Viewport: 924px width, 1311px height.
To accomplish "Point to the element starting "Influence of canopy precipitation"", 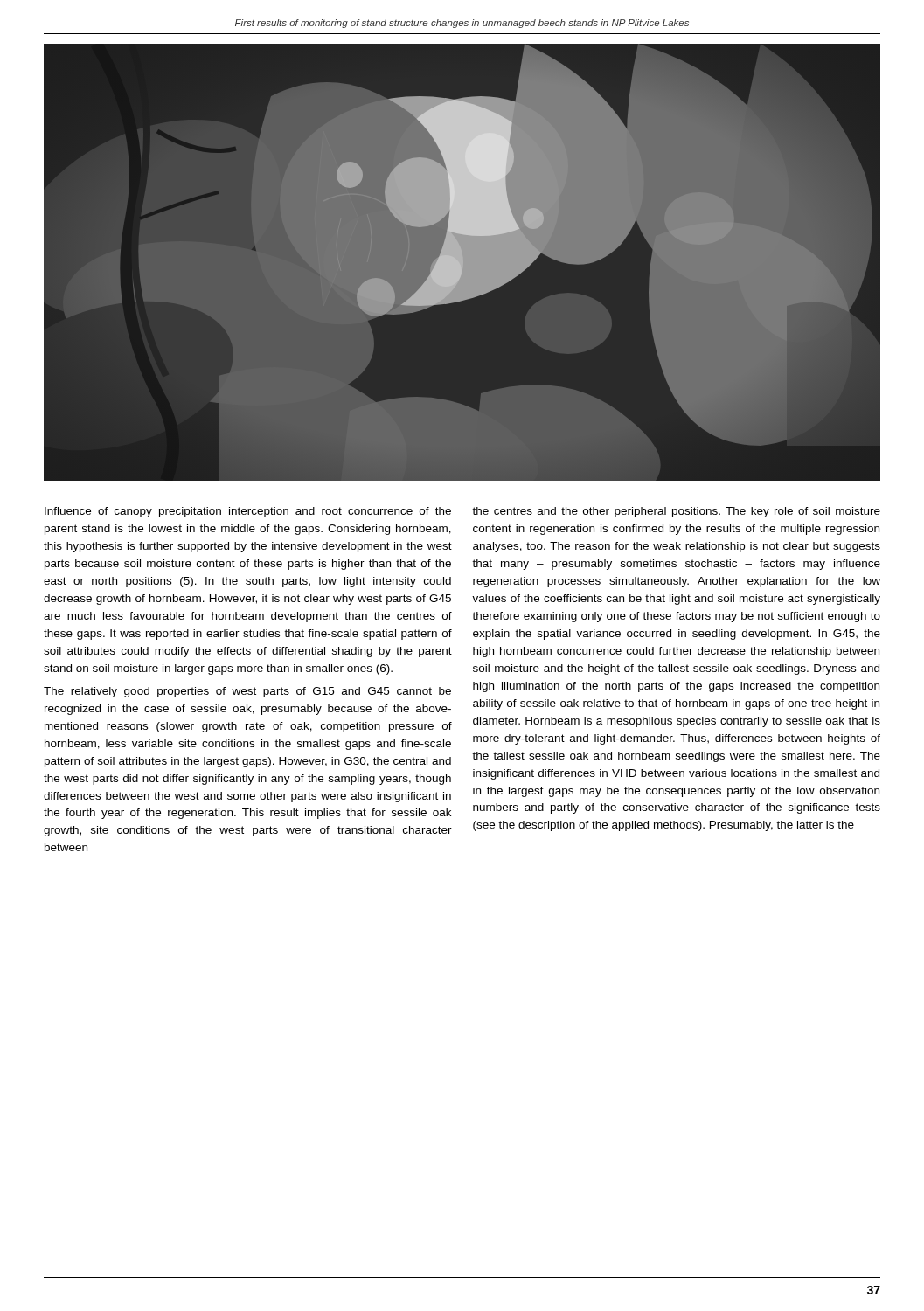I will tap(248, 680).
